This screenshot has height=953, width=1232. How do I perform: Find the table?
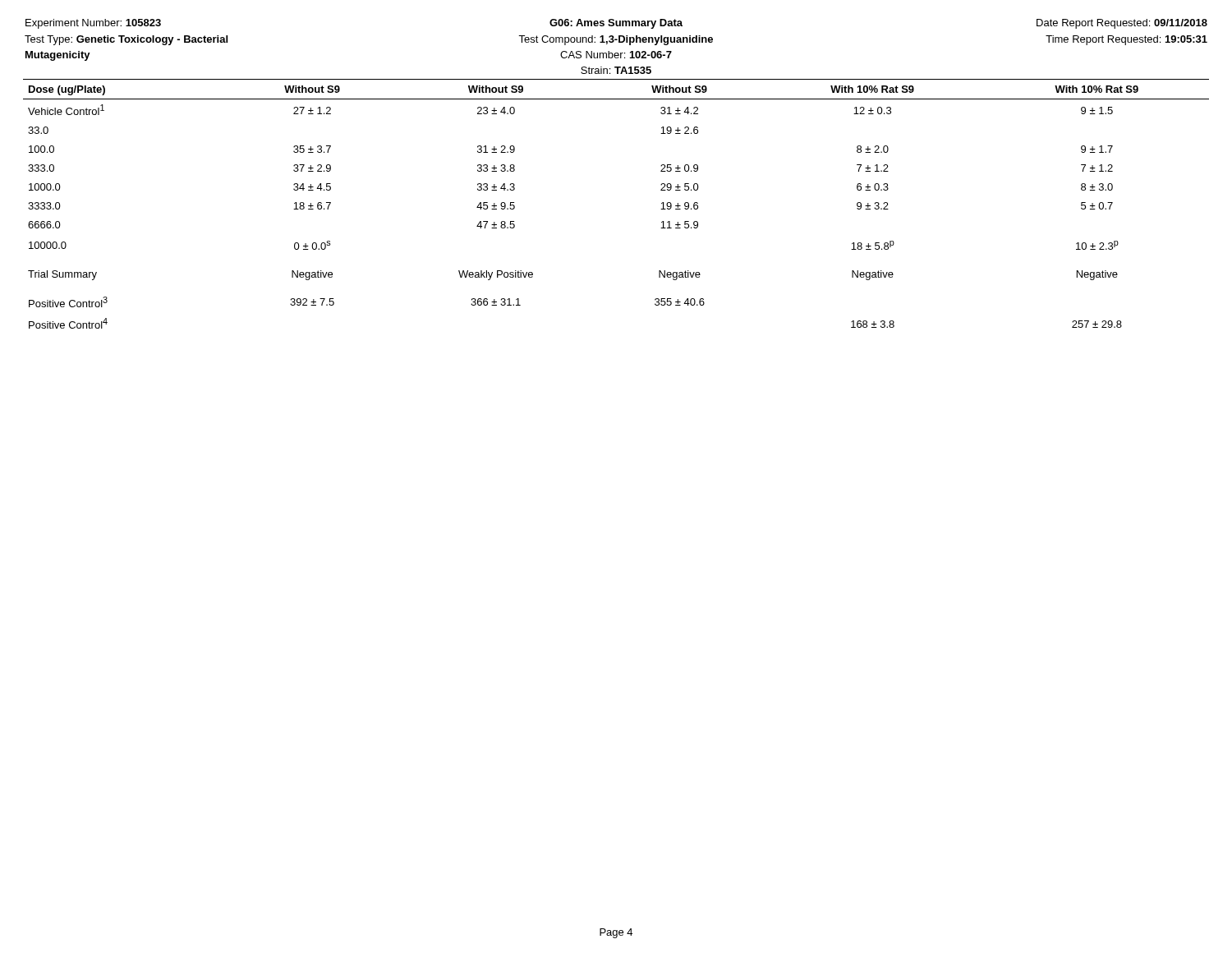click(x=616, y=207)
